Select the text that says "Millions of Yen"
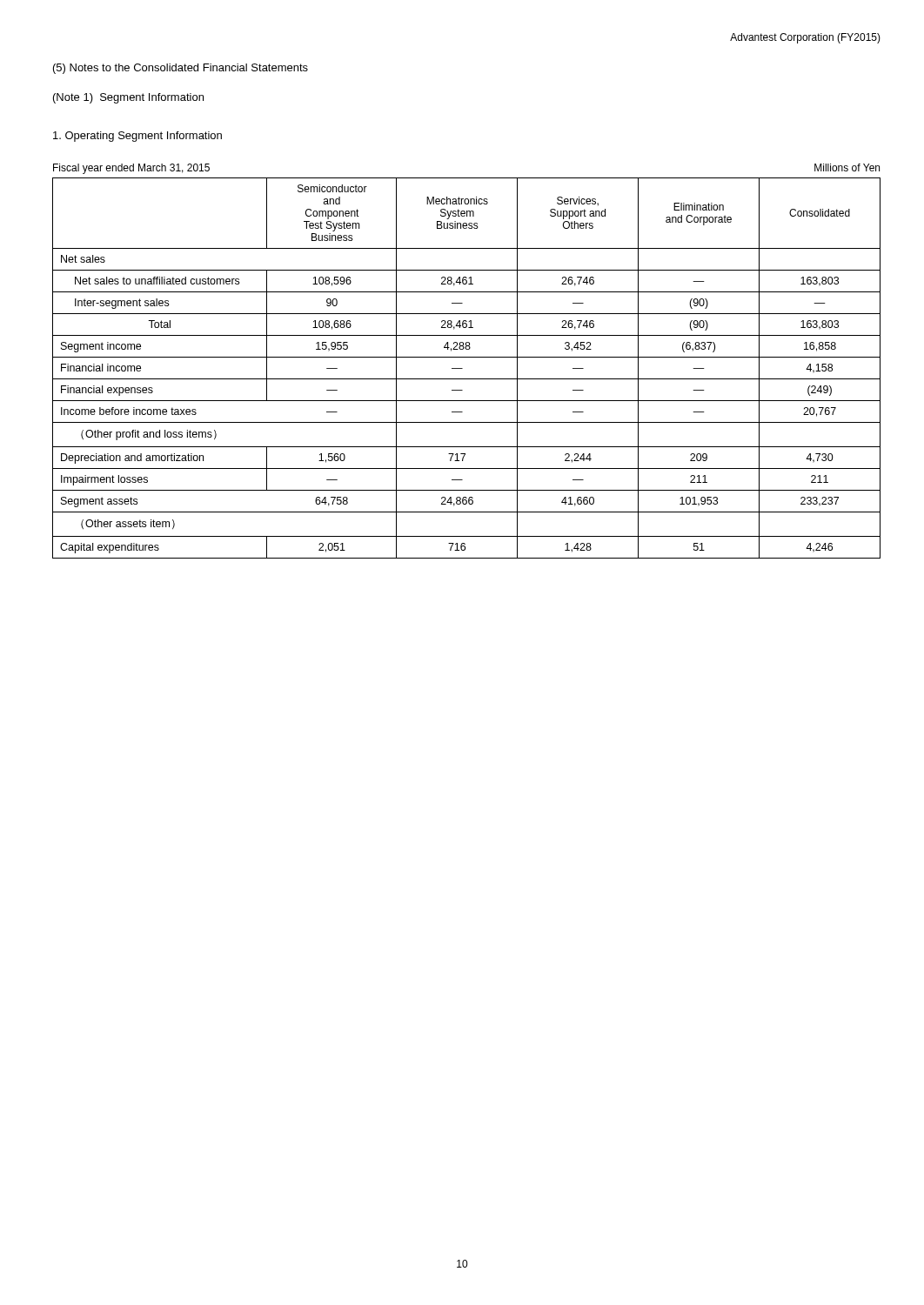Viewport: 924px width, 1305px height. [x=847, y=168]
